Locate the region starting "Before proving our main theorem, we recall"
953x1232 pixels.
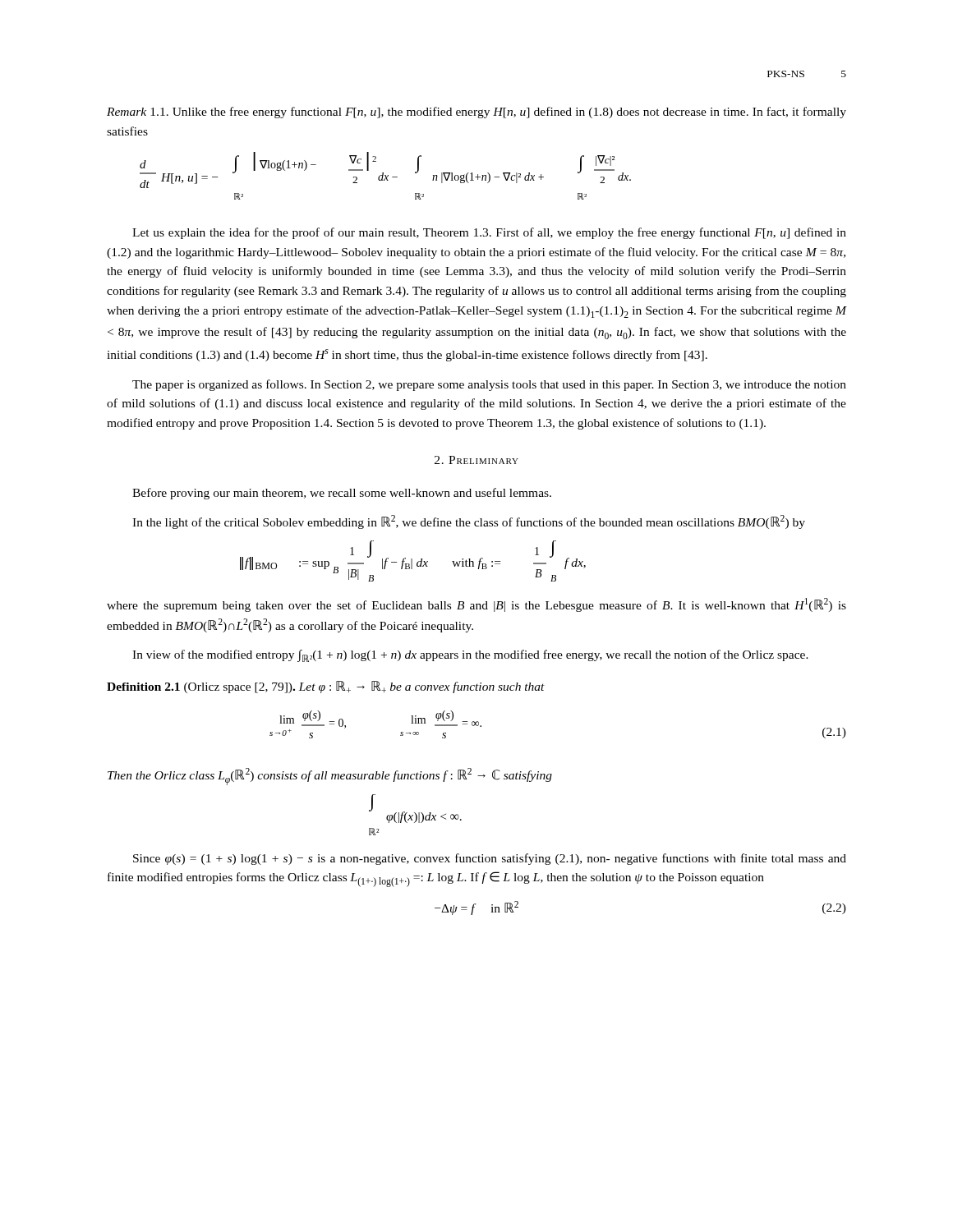tap(342, 492)
